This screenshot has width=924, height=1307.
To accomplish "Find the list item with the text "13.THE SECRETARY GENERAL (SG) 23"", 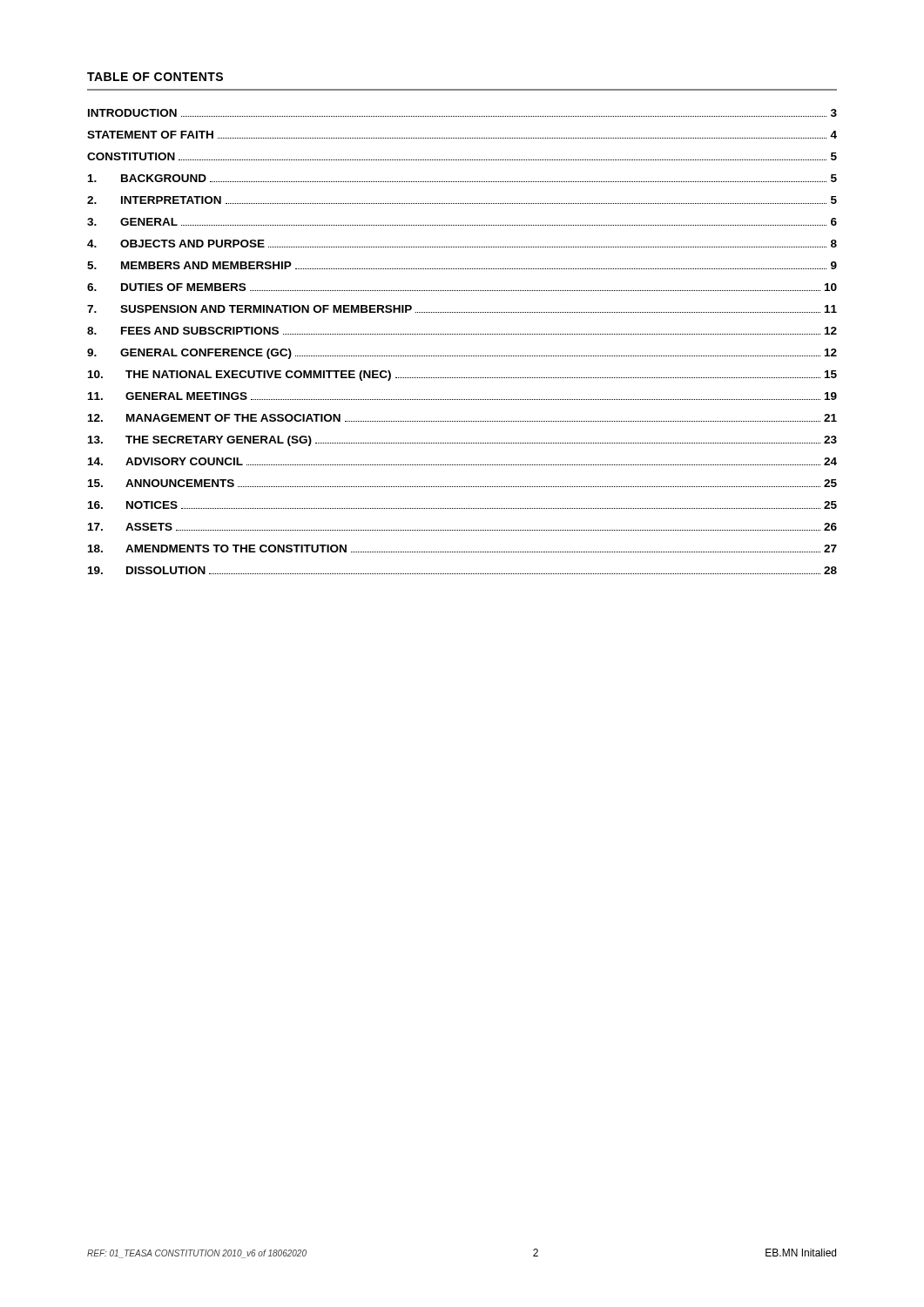I will tap(462, 440).
